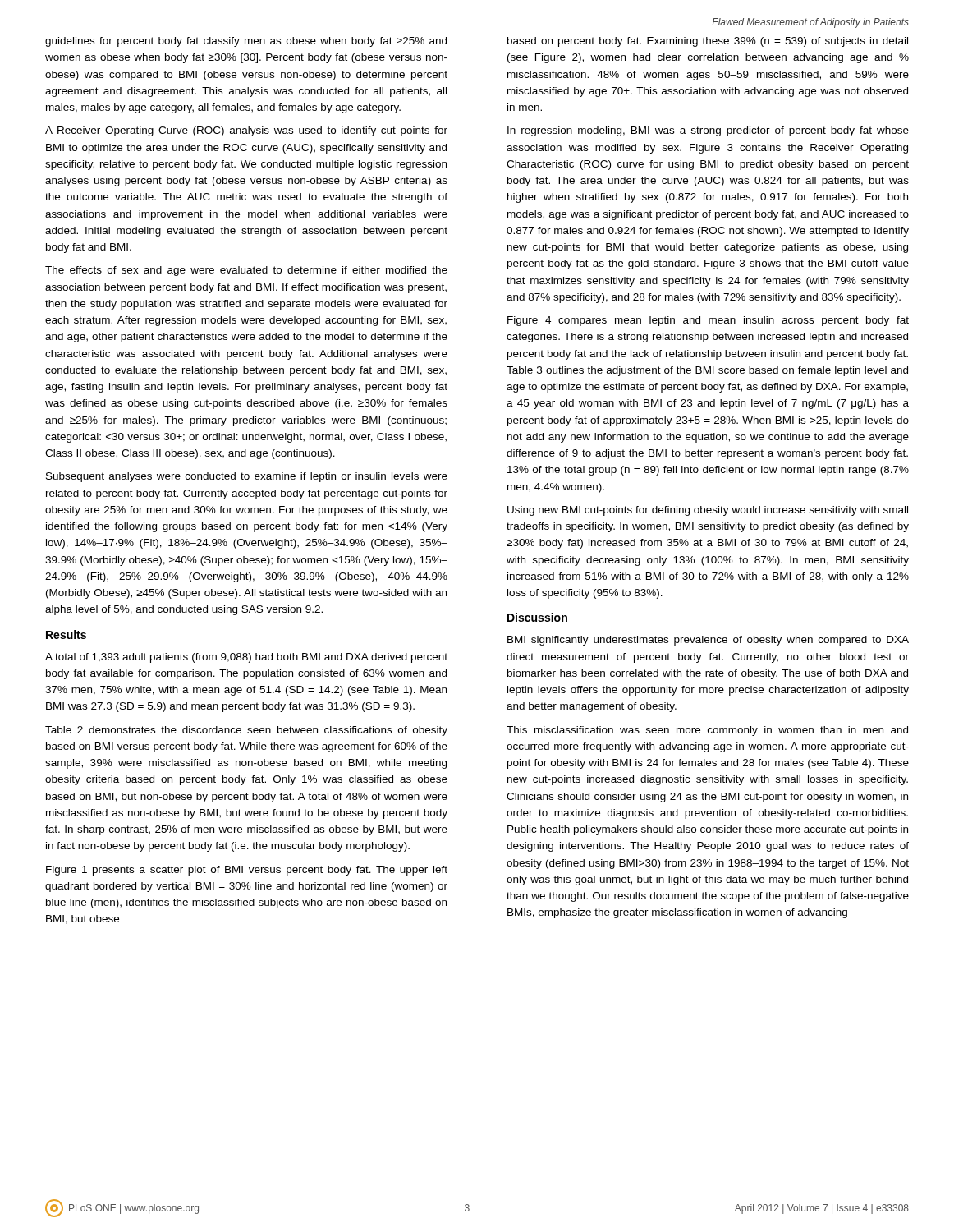Point to the element starting "Figure 1 presents a scatter plot of BMI"
The height and width of the screenshot is (1232, 954).
click(246, 894)
